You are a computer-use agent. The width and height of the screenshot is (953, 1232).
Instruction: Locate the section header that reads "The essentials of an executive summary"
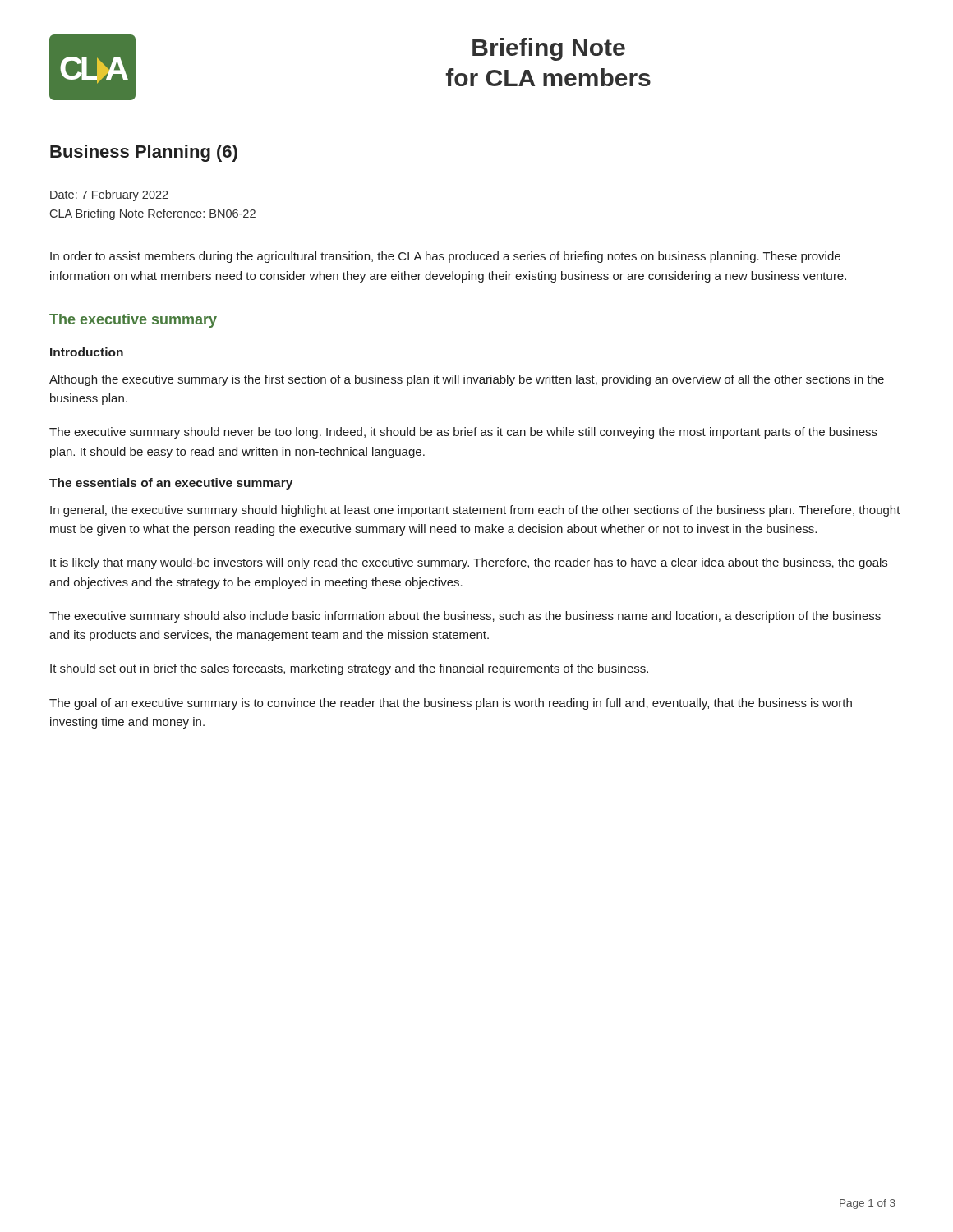[x=171, y=482]
